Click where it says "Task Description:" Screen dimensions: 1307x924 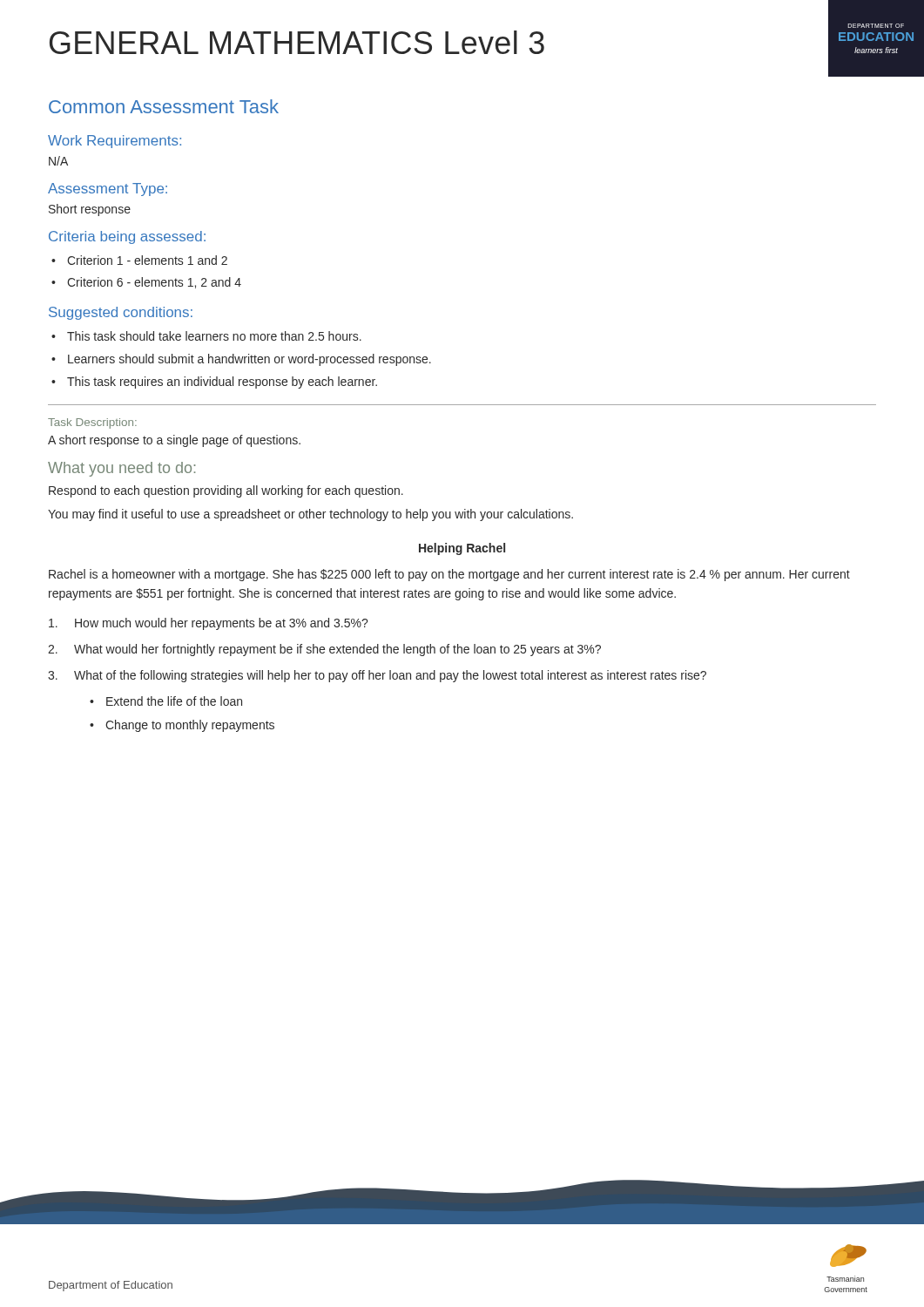pos(93,423)
